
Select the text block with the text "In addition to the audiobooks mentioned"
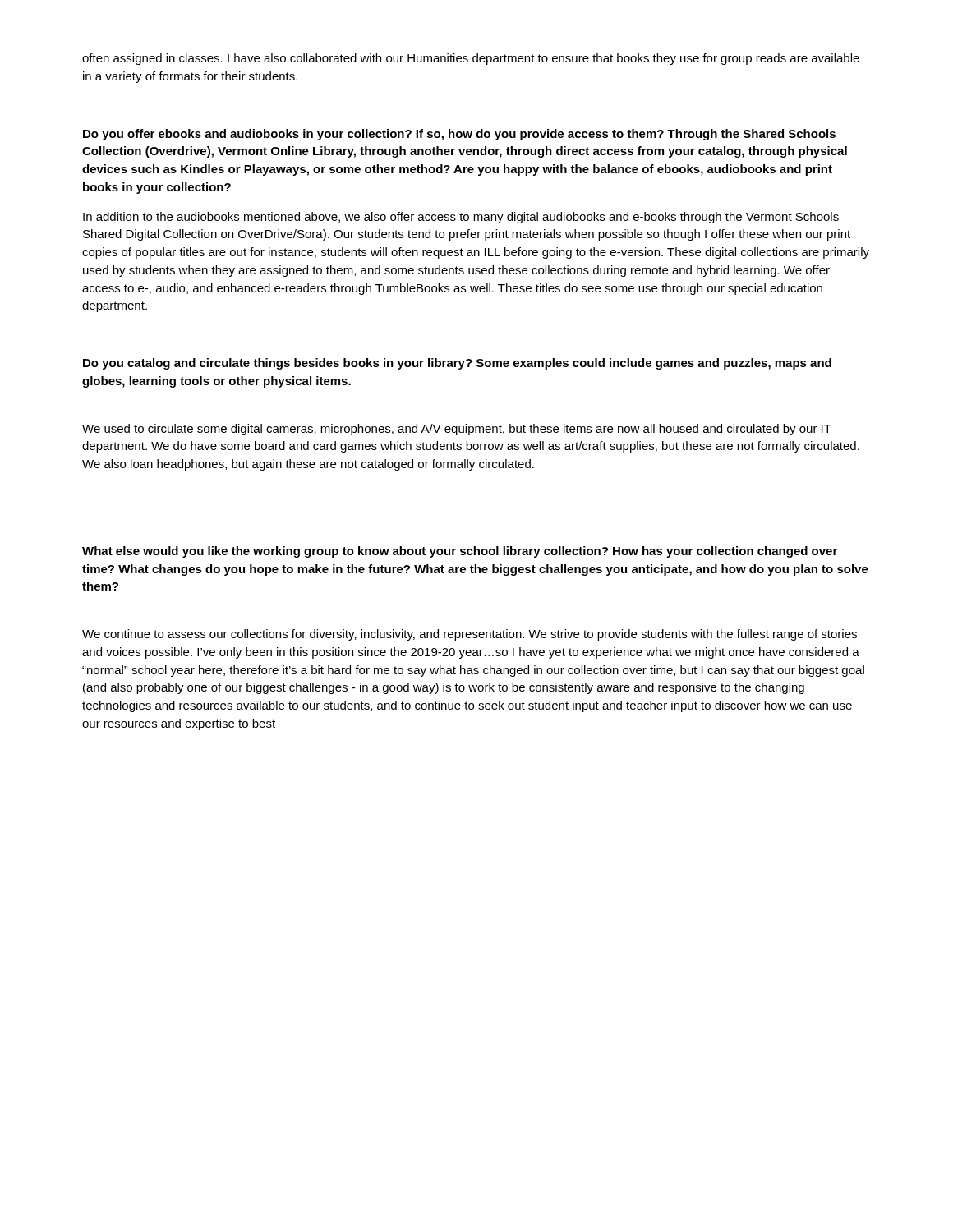click(476, 261)
